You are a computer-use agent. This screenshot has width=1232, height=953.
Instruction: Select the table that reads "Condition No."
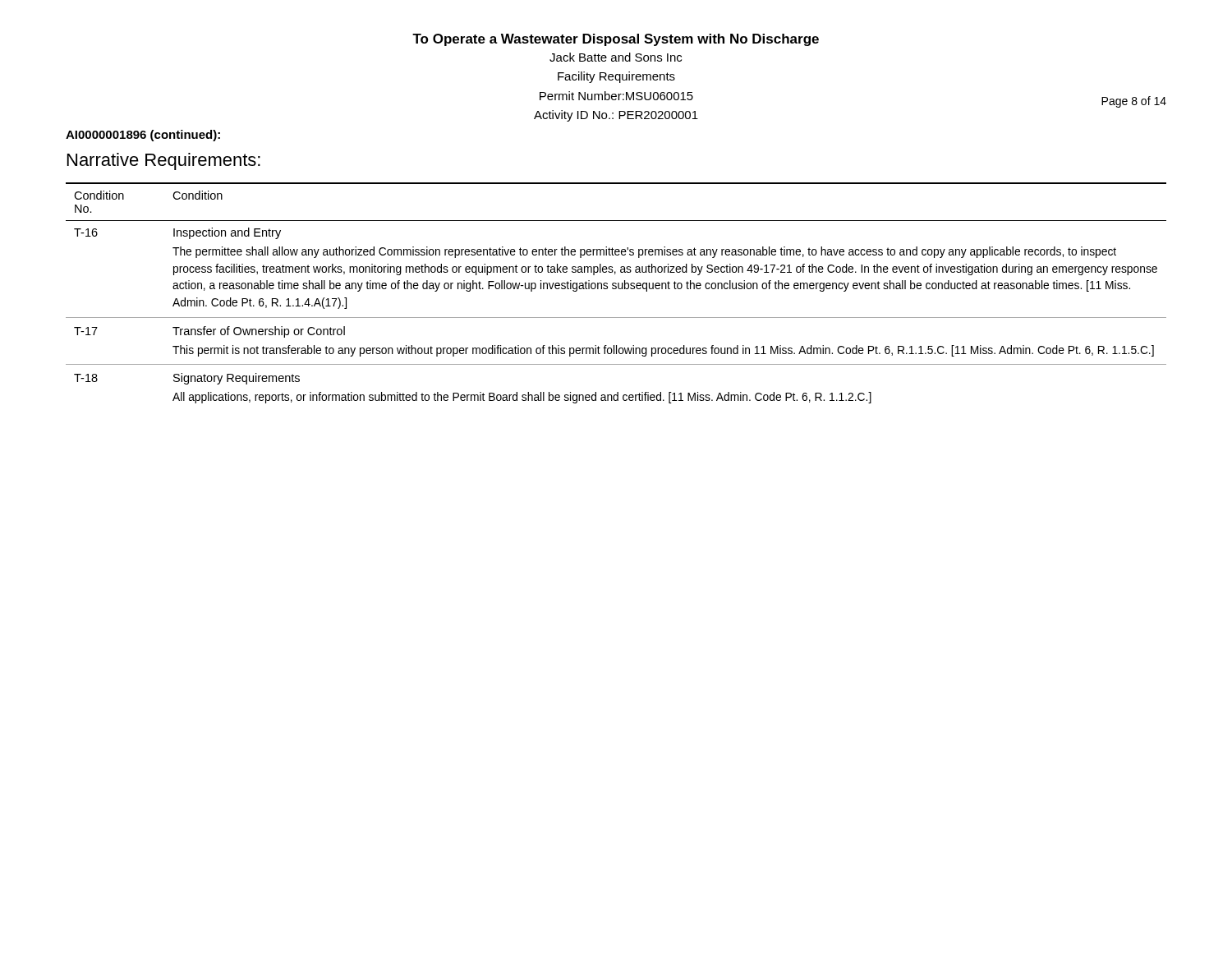[616, 297]
